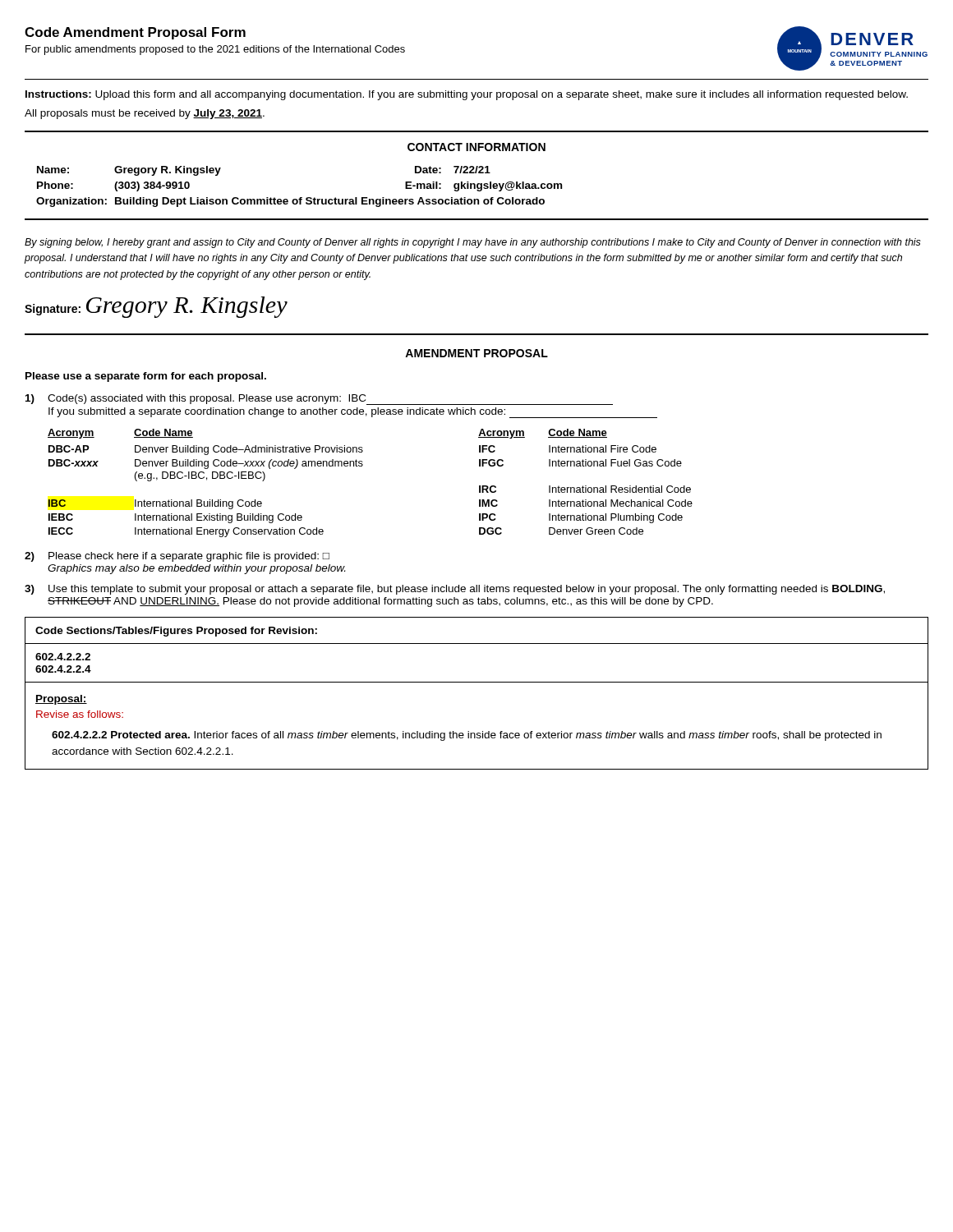Navigate to the passage starting "3) Use this template to submit your"
The width and height of the screenshot is (953, 1232).
point(476,595)
